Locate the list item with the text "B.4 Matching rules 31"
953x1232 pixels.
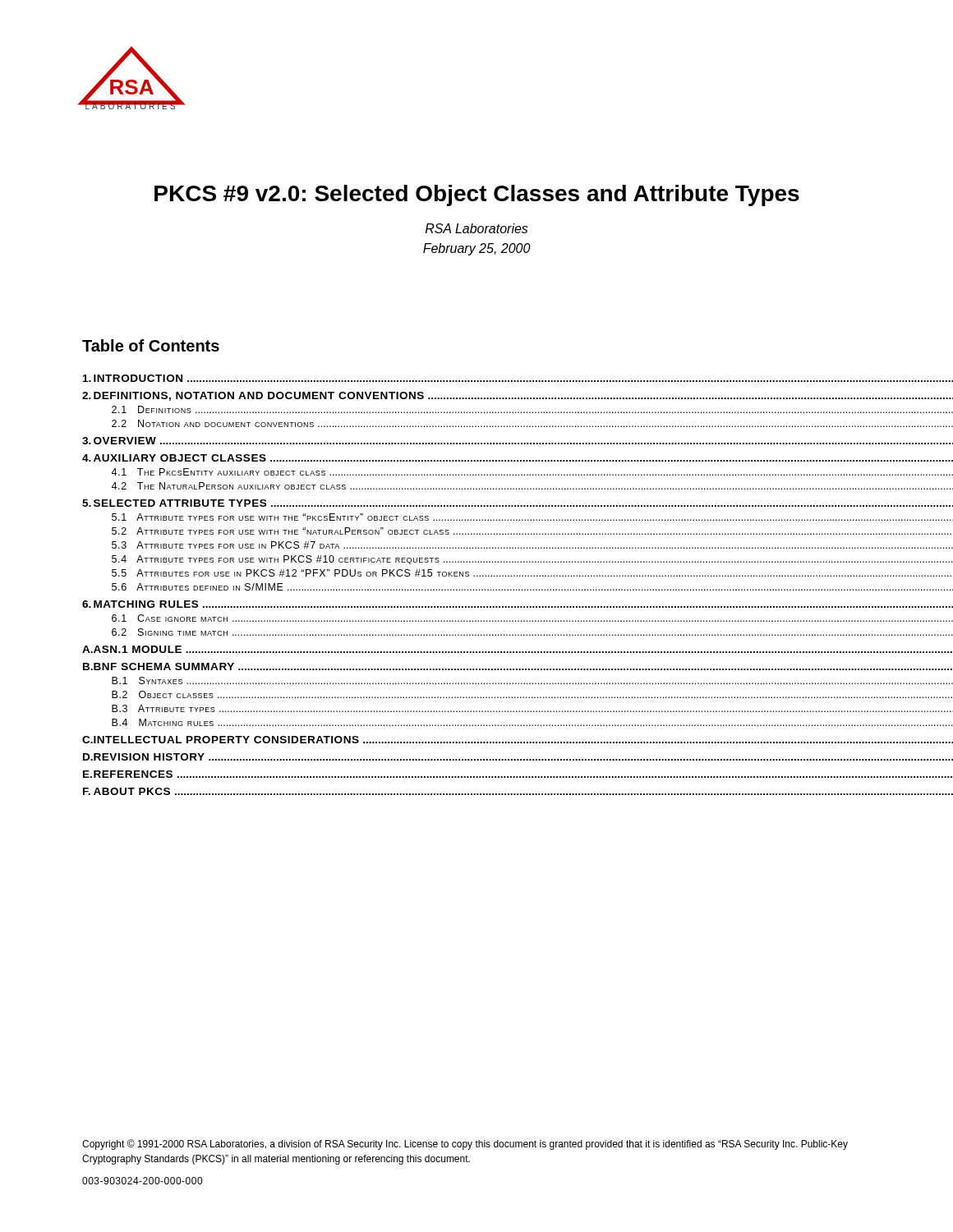click(x=518, y=722)
